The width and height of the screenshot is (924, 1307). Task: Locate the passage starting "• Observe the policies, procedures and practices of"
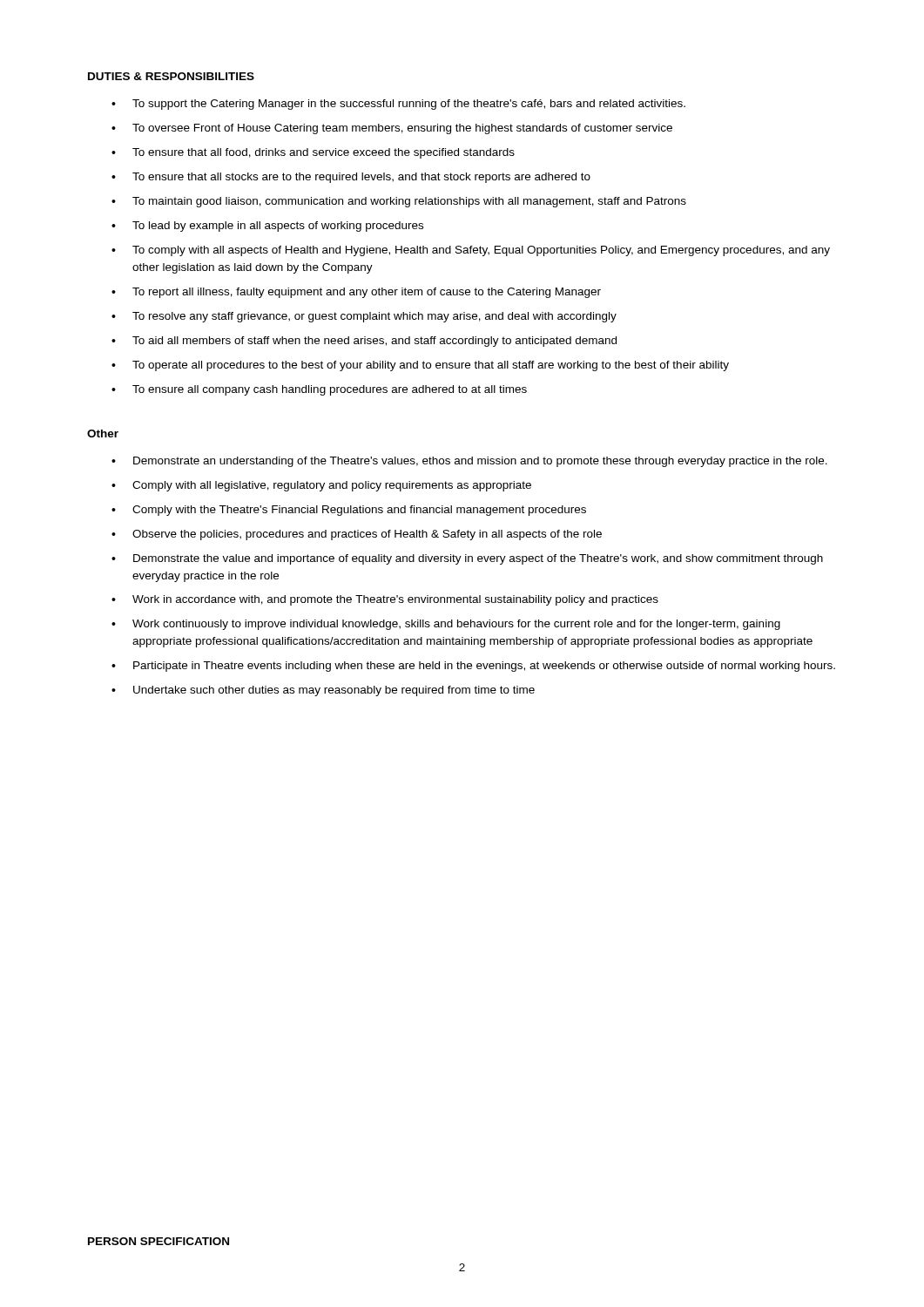357,534
